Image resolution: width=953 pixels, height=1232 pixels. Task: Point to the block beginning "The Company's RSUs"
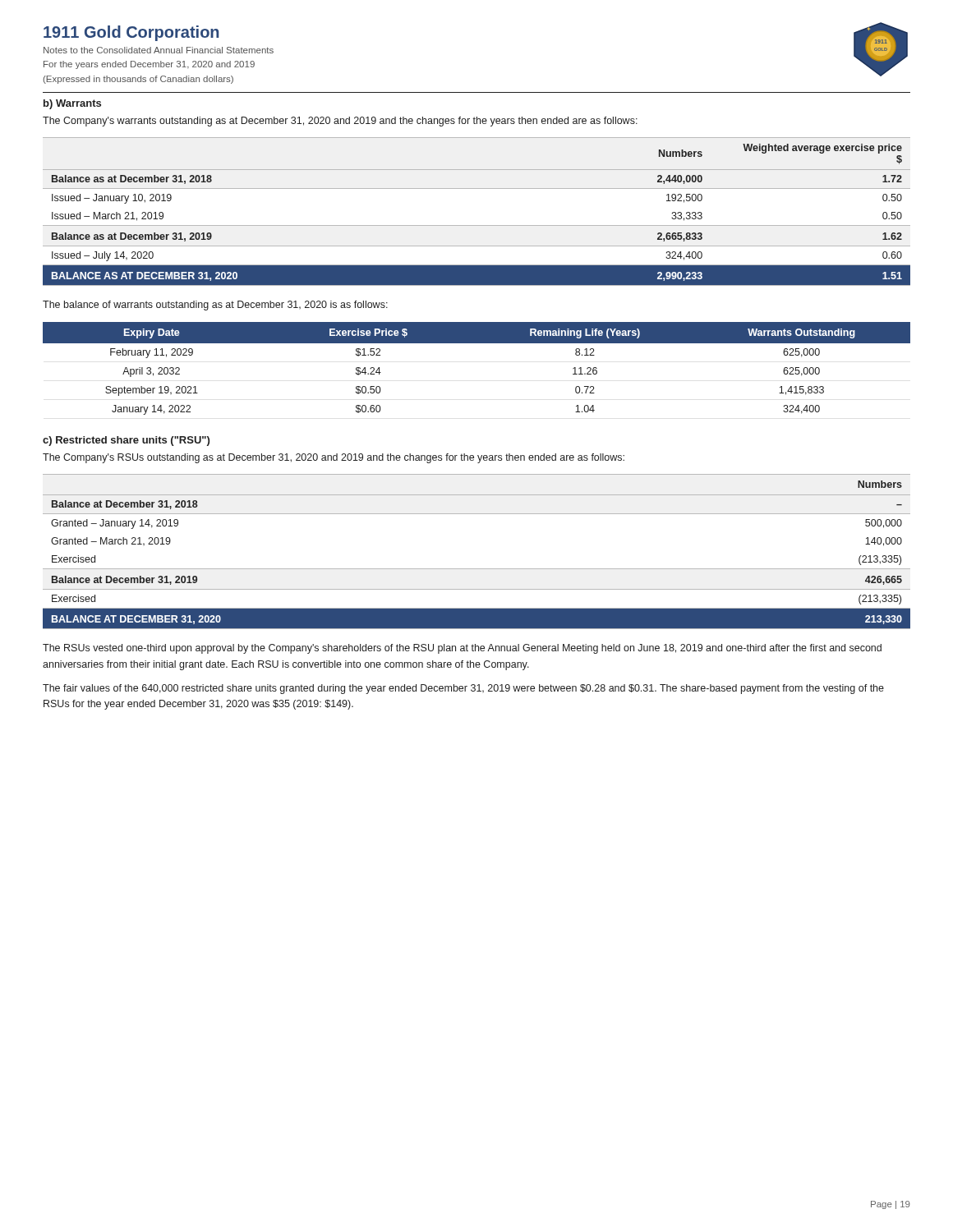(334, 457)
